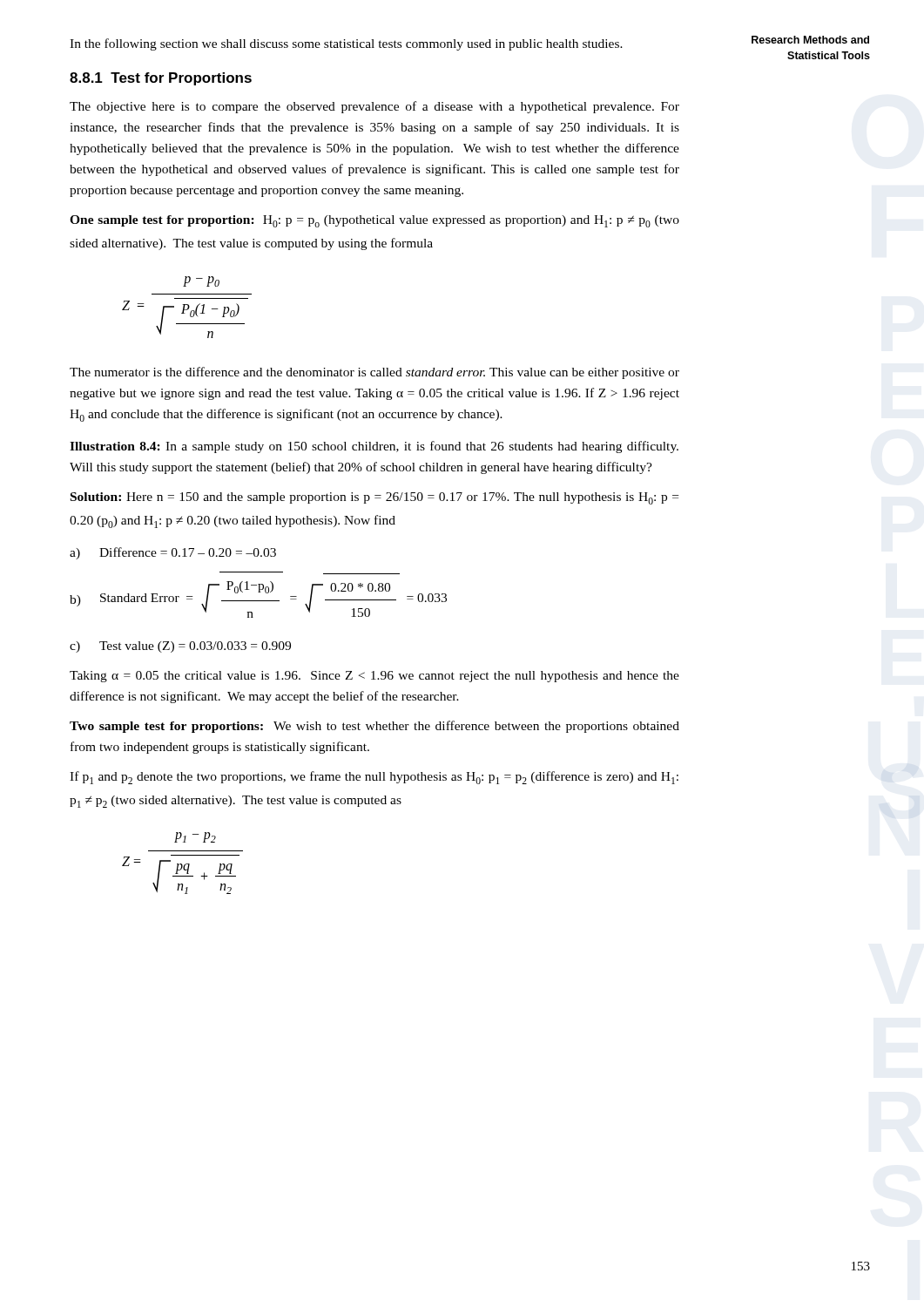
Task: Navigate to the element starting "In the following section we shall discuss"
Action: tap(374, 44)
